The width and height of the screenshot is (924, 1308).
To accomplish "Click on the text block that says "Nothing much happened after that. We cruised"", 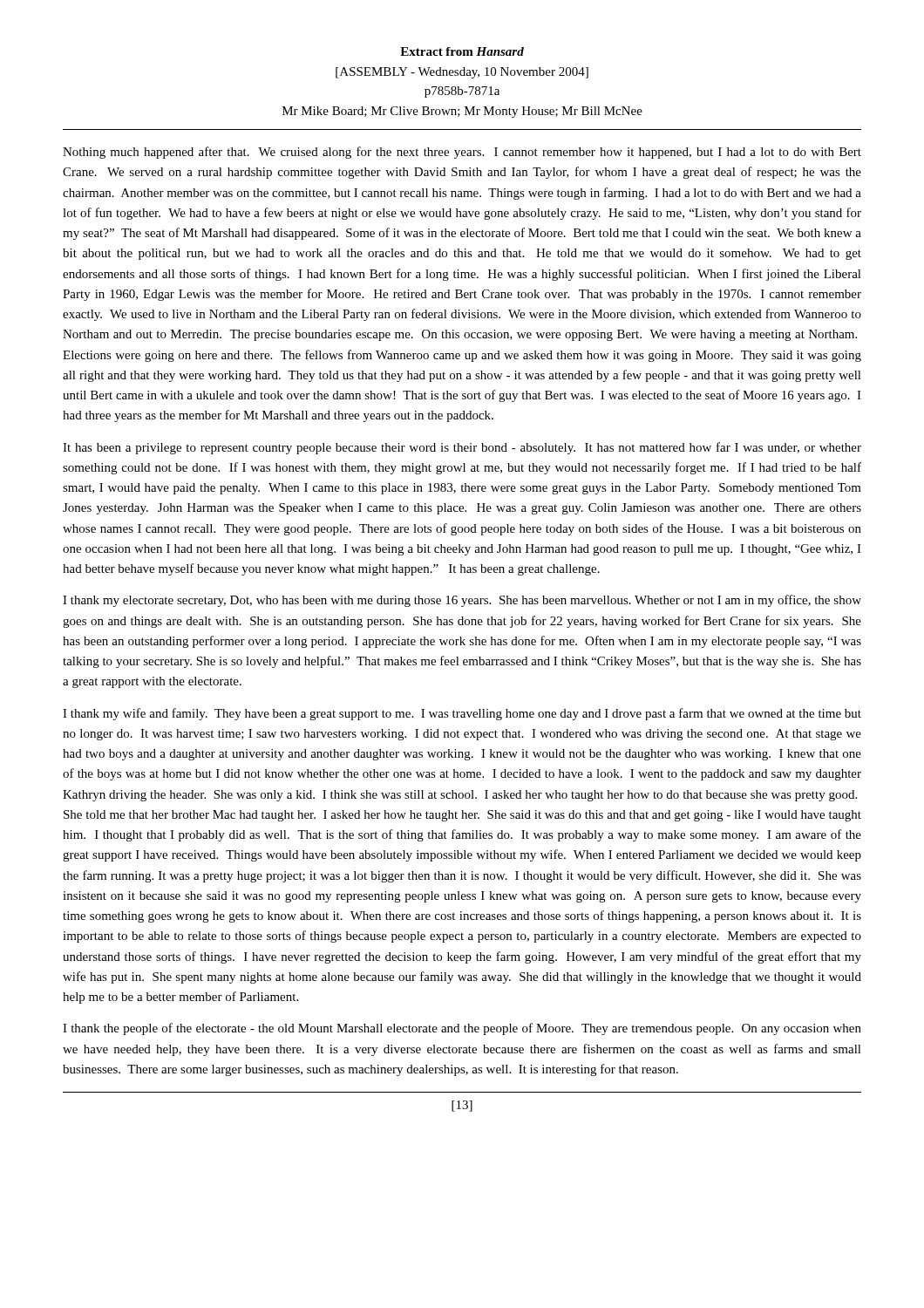I will tap(462, 284).
